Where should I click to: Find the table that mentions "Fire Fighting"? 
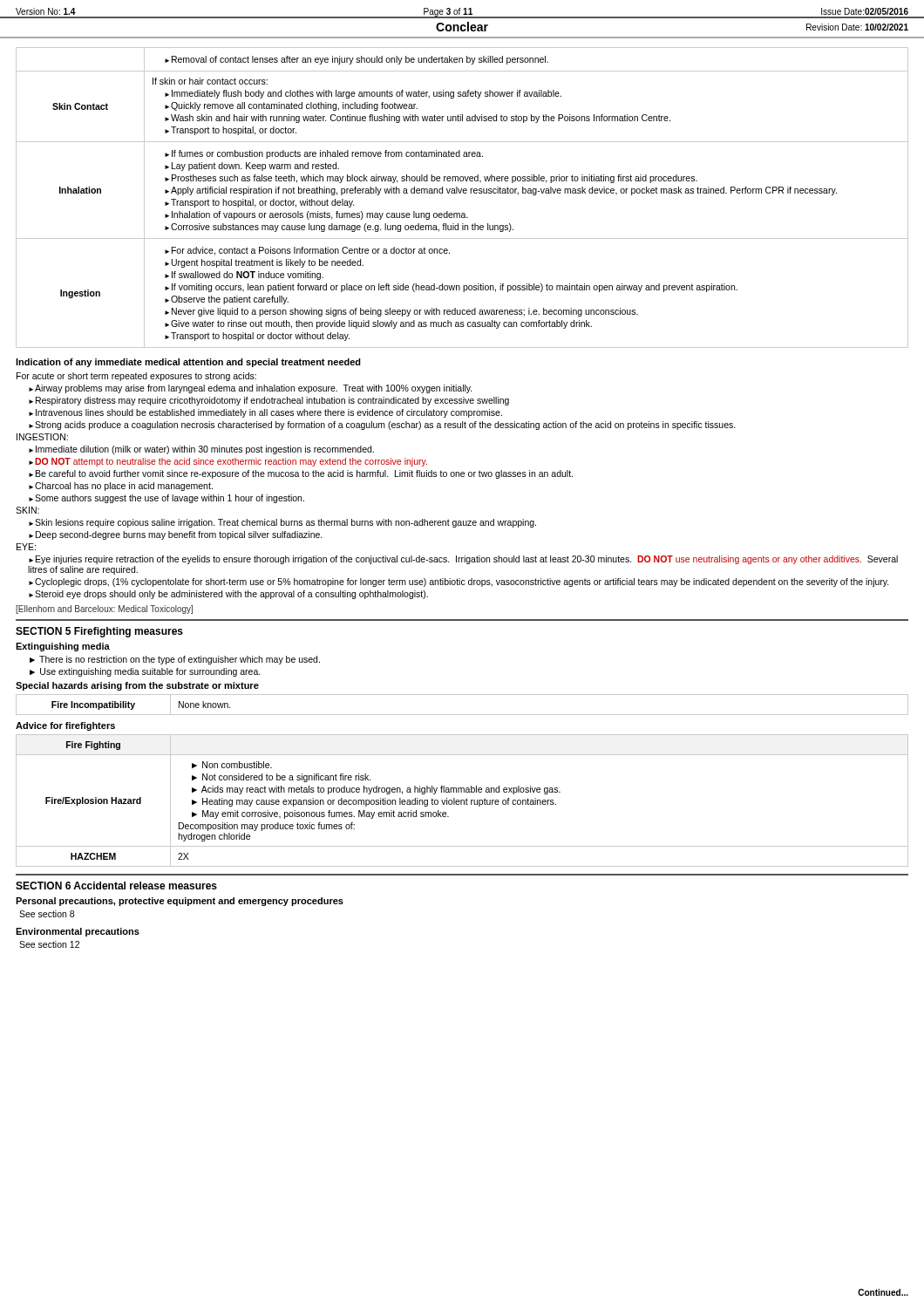pyautogui.click(x=462, y=800)
